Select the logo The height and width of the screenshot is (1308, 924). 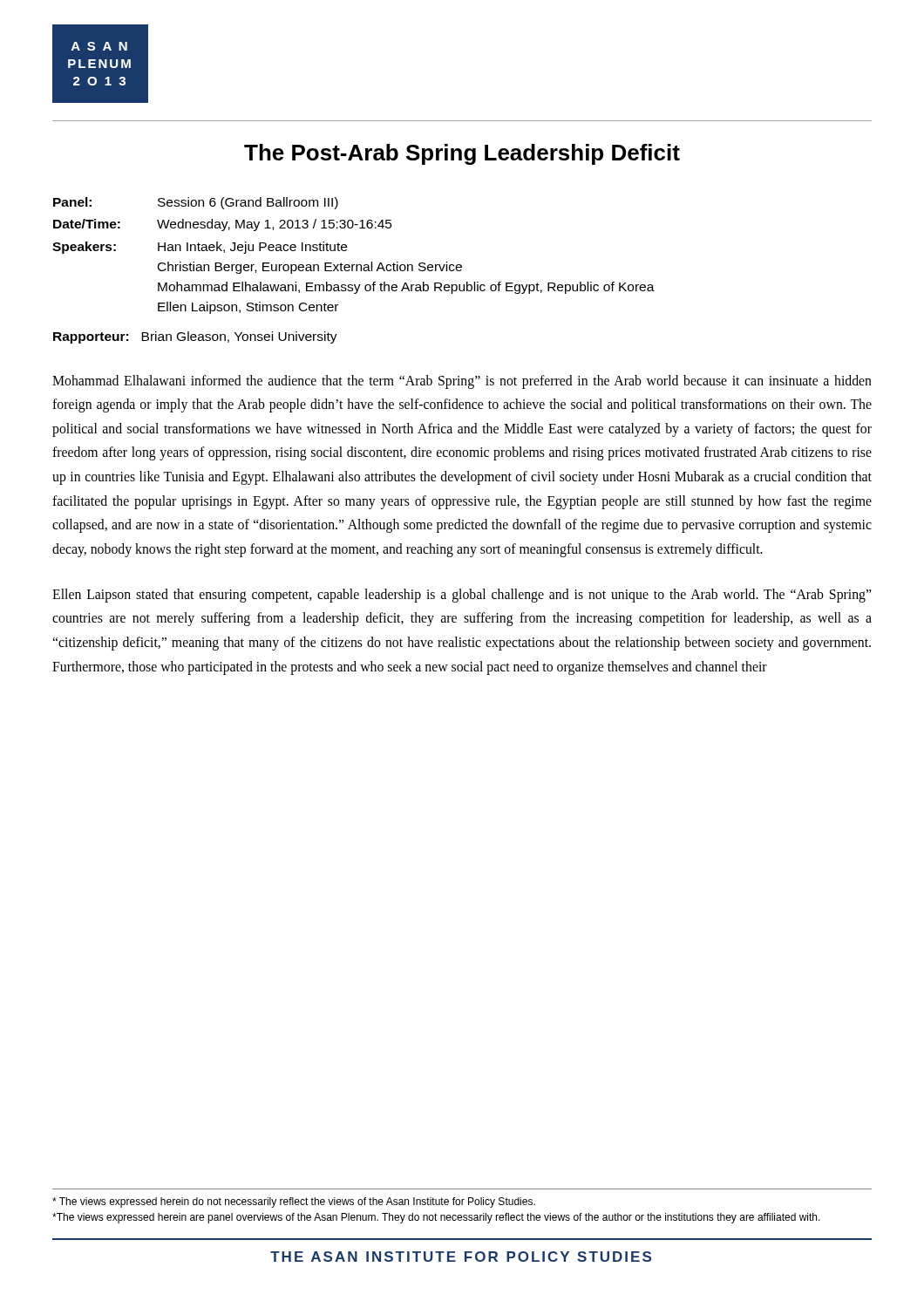tap(462, 64)
